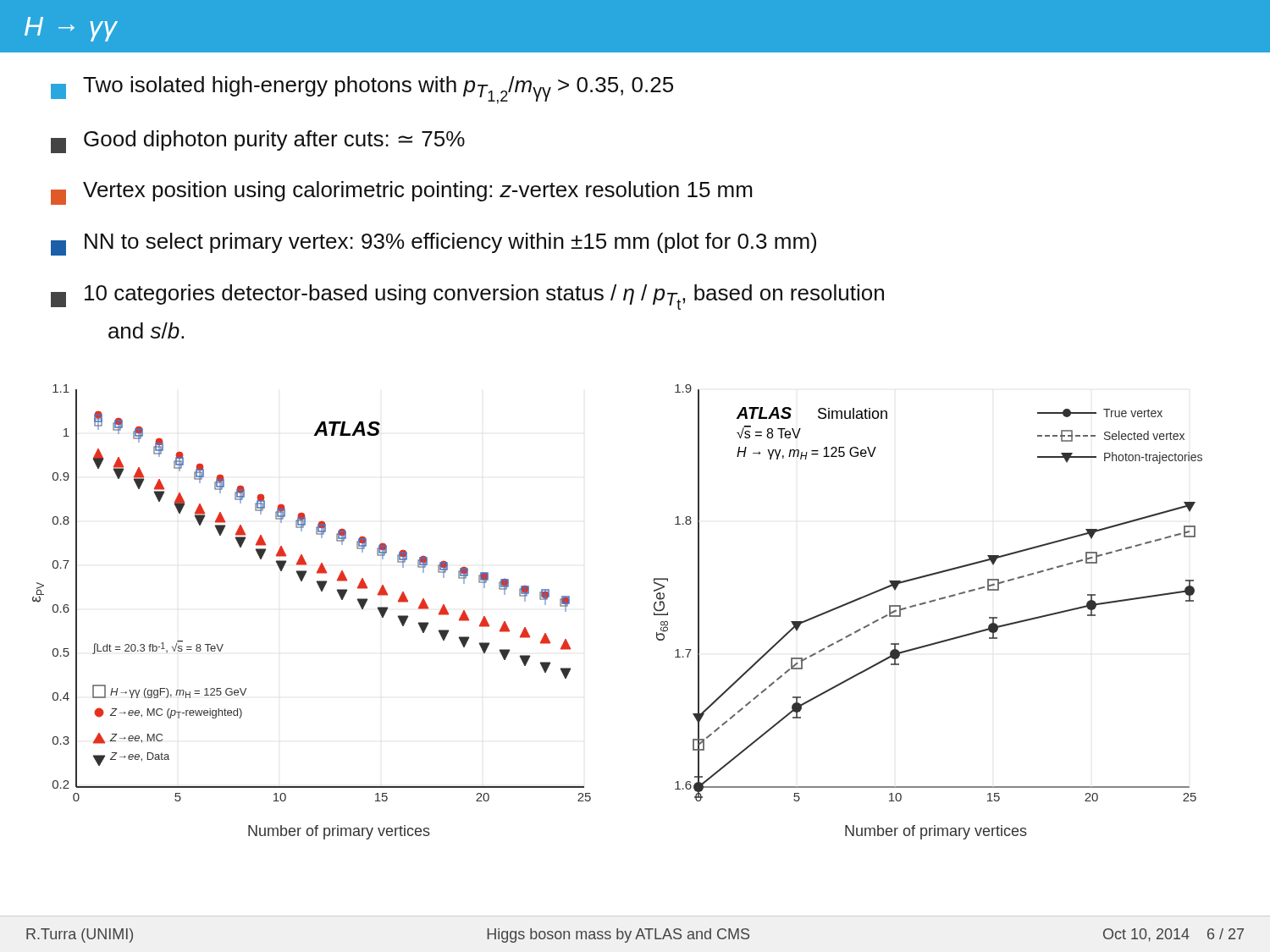The height and width of the screenshot is (952, 1270).
Task: Locate the block of text that opens with "Two isolated high-energy photons with"
Action: coord(362,89)
